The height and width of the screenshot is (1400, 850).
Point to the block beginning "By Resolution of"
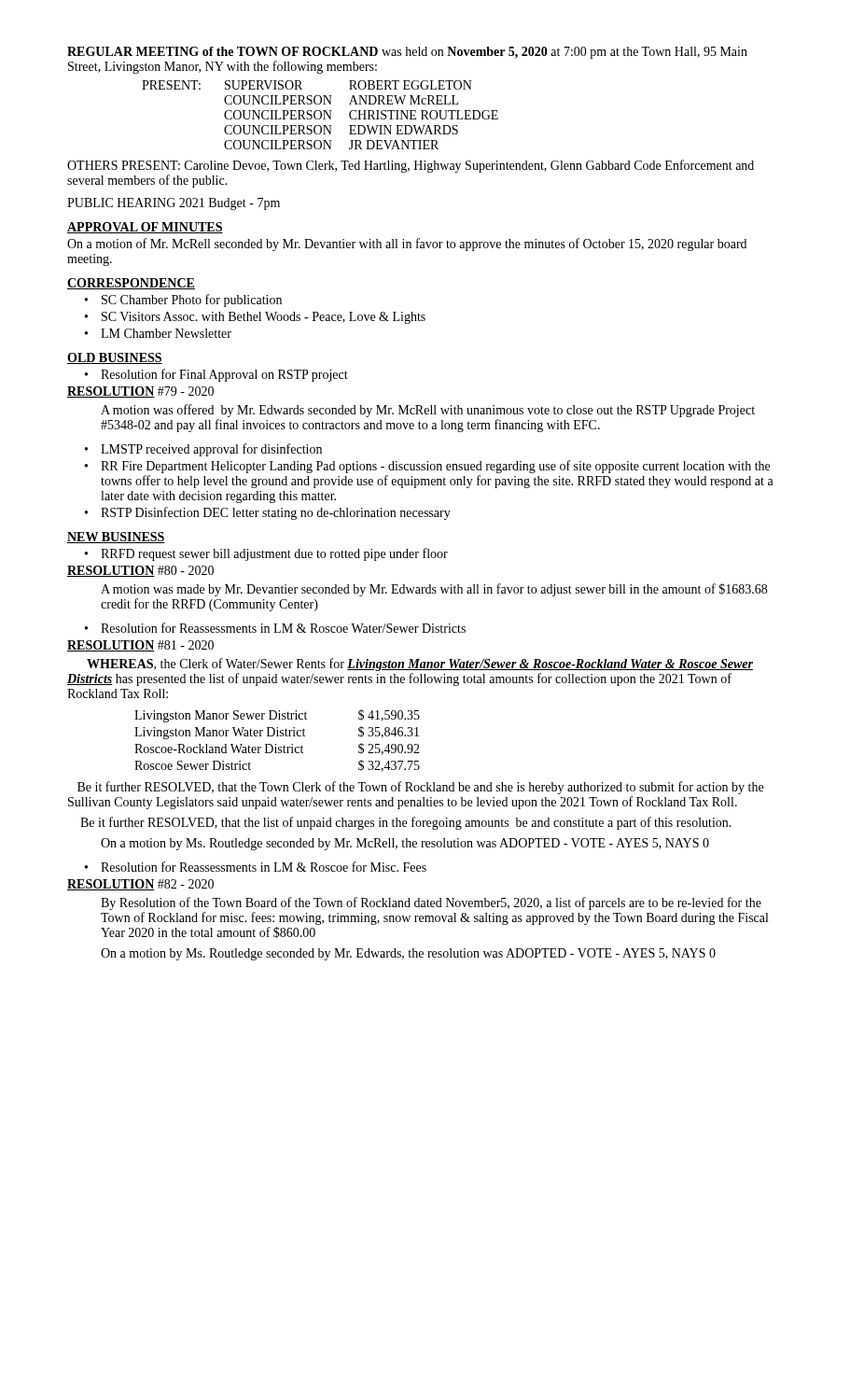[x=435, y=918]
